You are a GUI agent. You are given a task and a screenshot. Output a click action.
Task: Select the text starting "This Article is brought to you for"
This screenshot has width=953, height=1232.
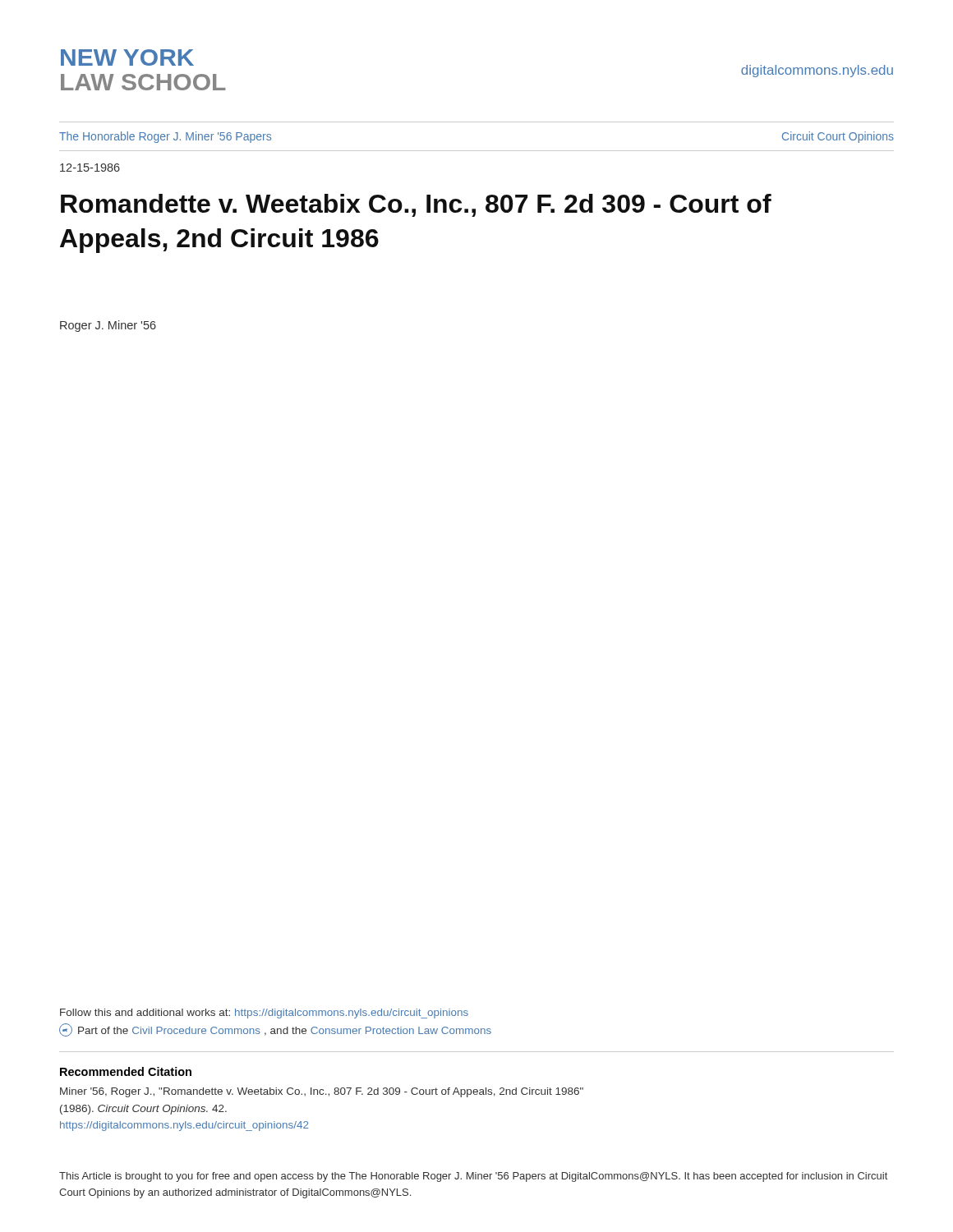pos(473,1184)
